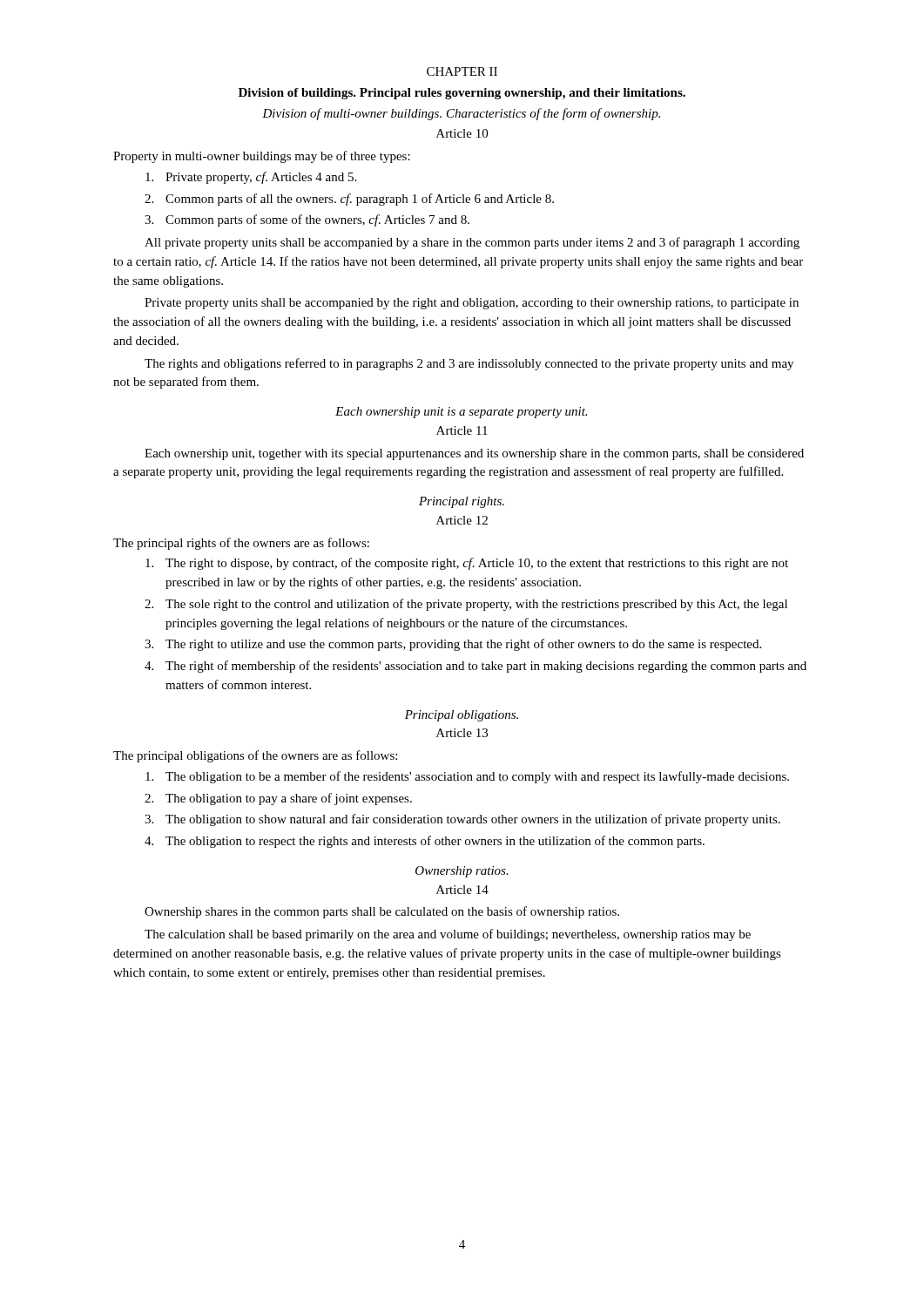This screenshot has height=1307, width=924.
Task: Click on the list item with the text "2. The sole right to the control and"
Action: coord(478,614)
